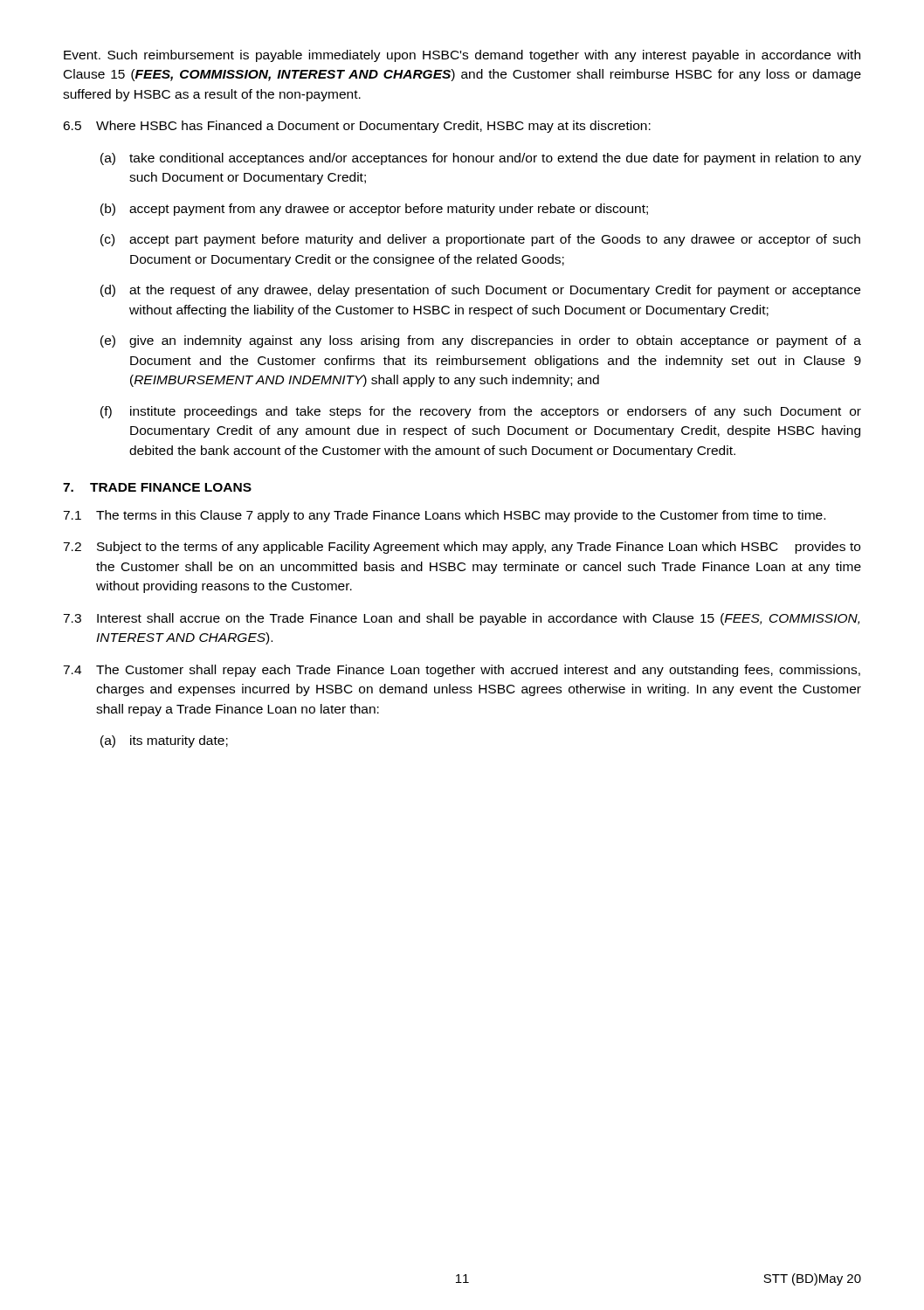
Task: Select the text block that says "3 Interest shall accrue on the"
Action: [462, 628]
